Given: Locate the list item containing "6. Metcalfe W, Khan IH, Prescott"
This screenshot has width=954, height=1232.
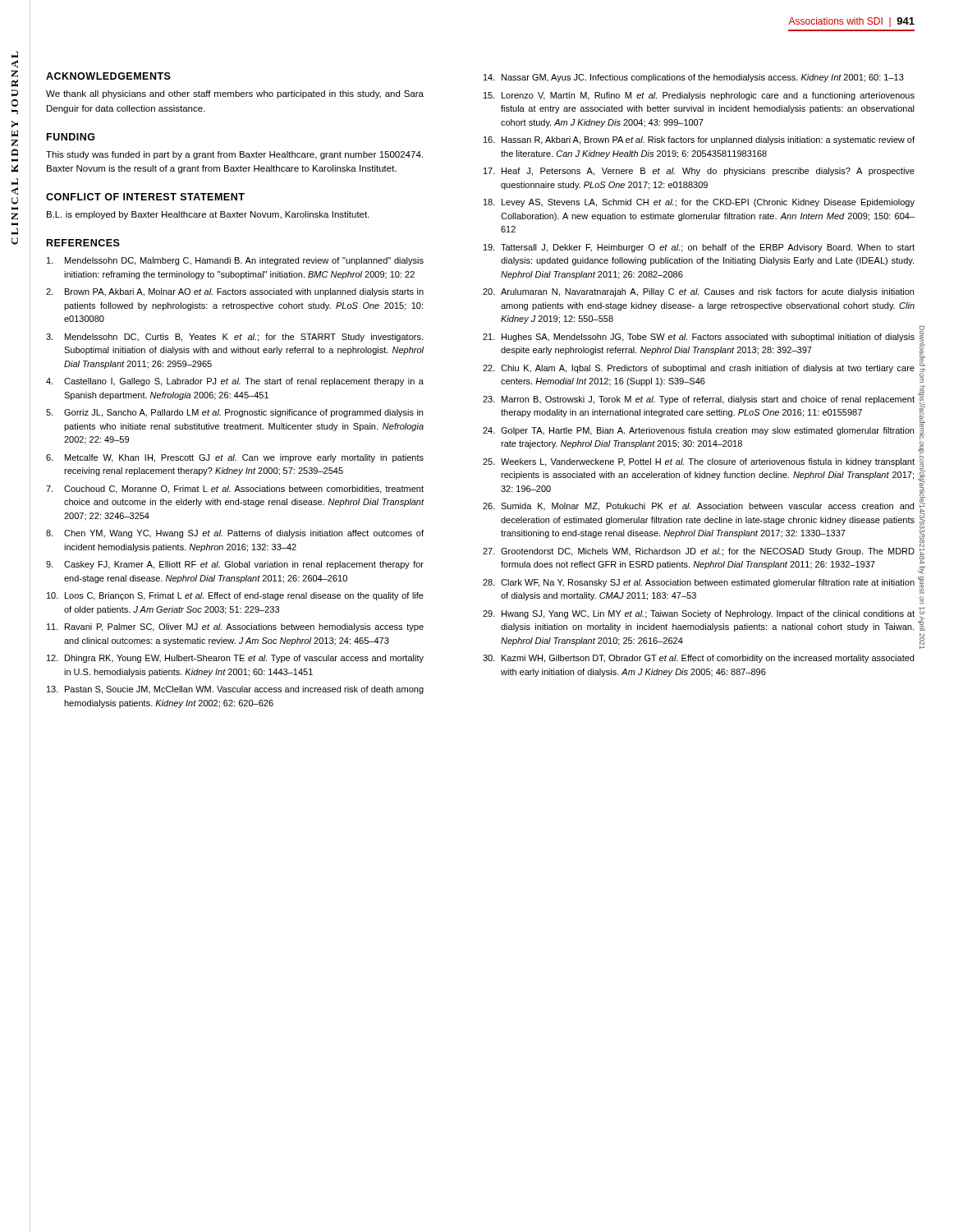Looking at the screenshot, I should tap(235, 464).
